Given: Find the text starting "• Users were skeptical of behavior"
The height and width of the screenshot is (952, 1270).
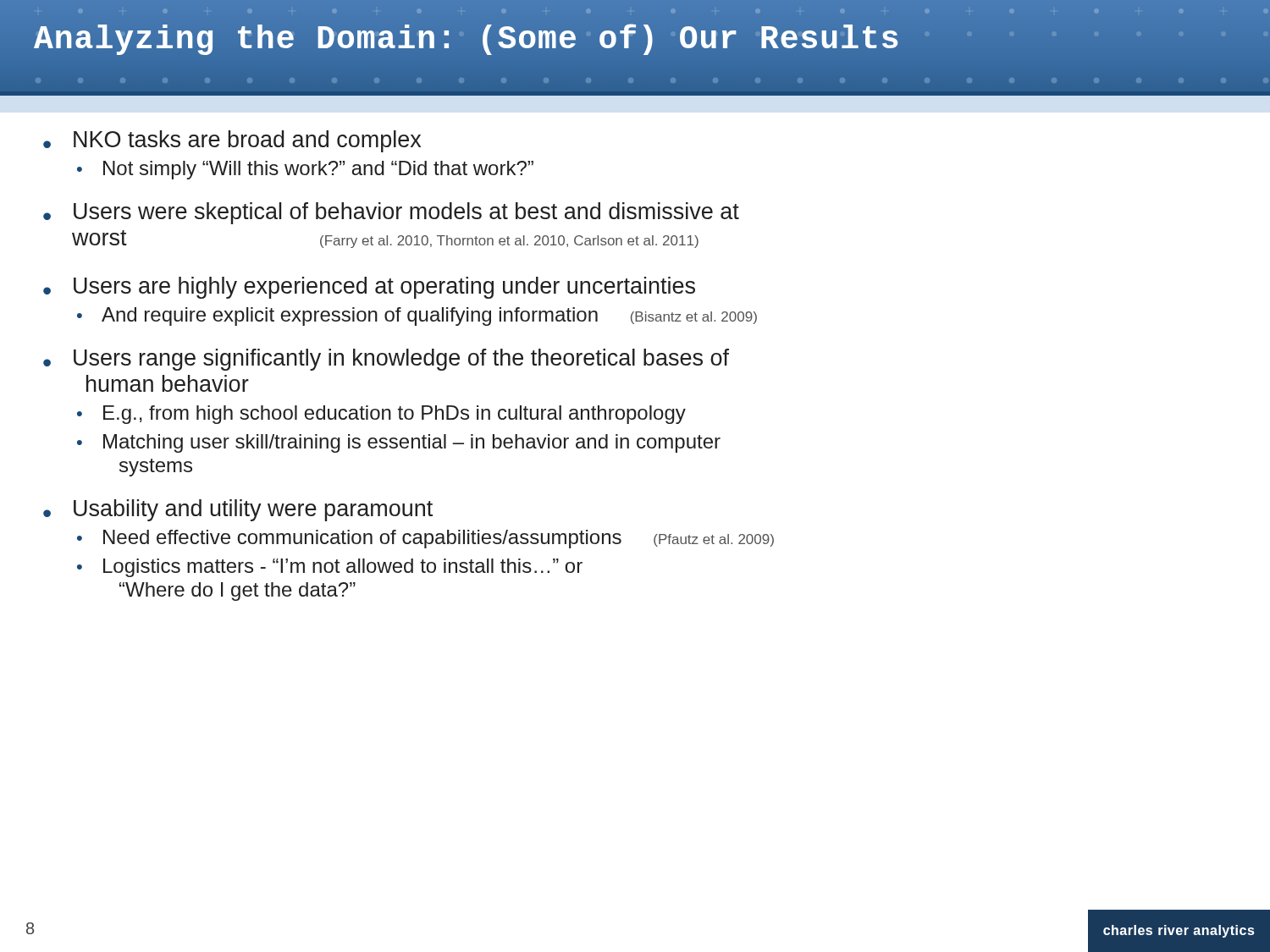Looking at the screenshot, I should (x=391, y=225).
